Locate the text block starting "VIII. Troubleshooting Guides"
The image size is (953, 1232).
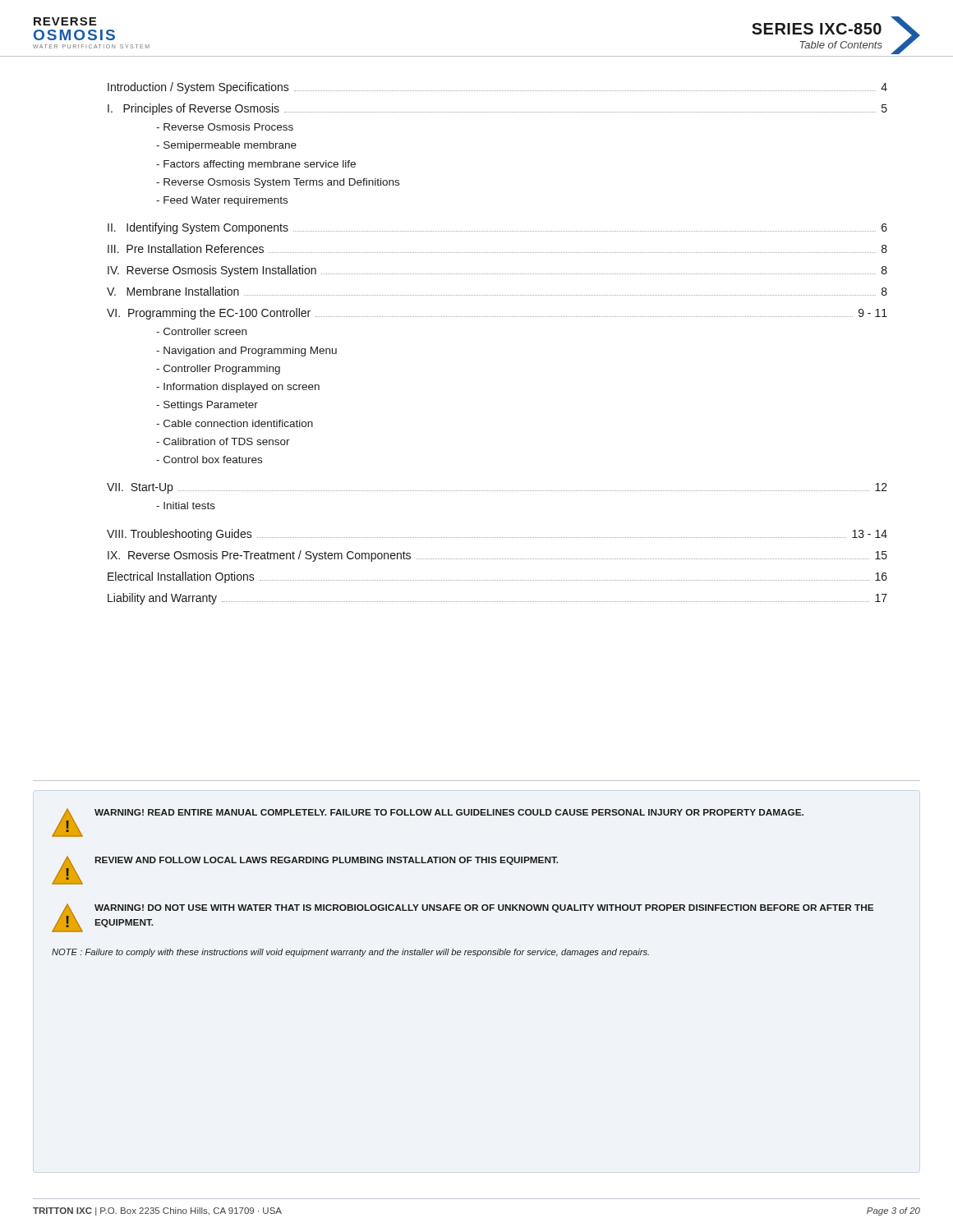497,534
